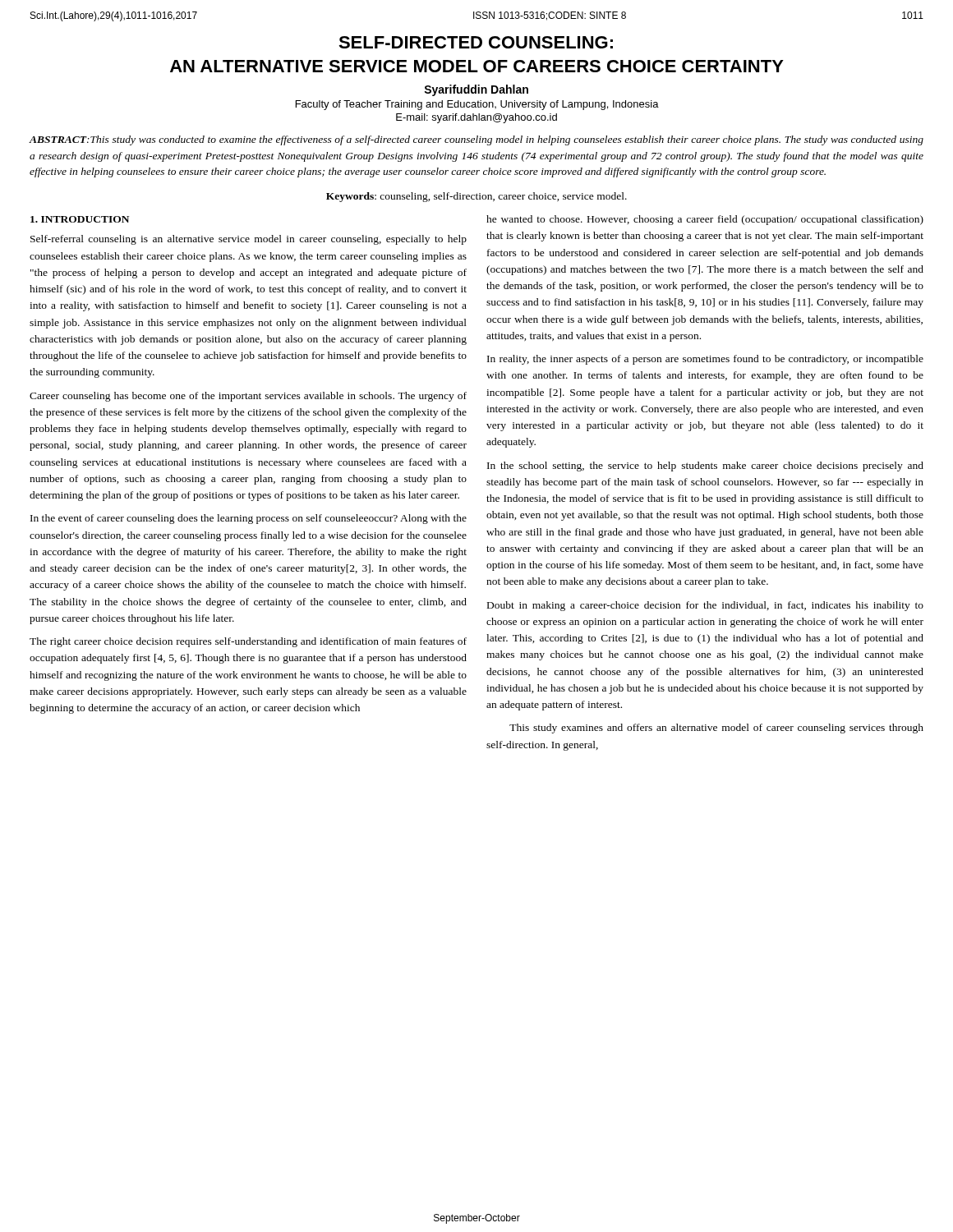Find the text block containing "Keywords: counseling, self-direction, career choice, service"

pyautogui.click(x=476, y=196)
